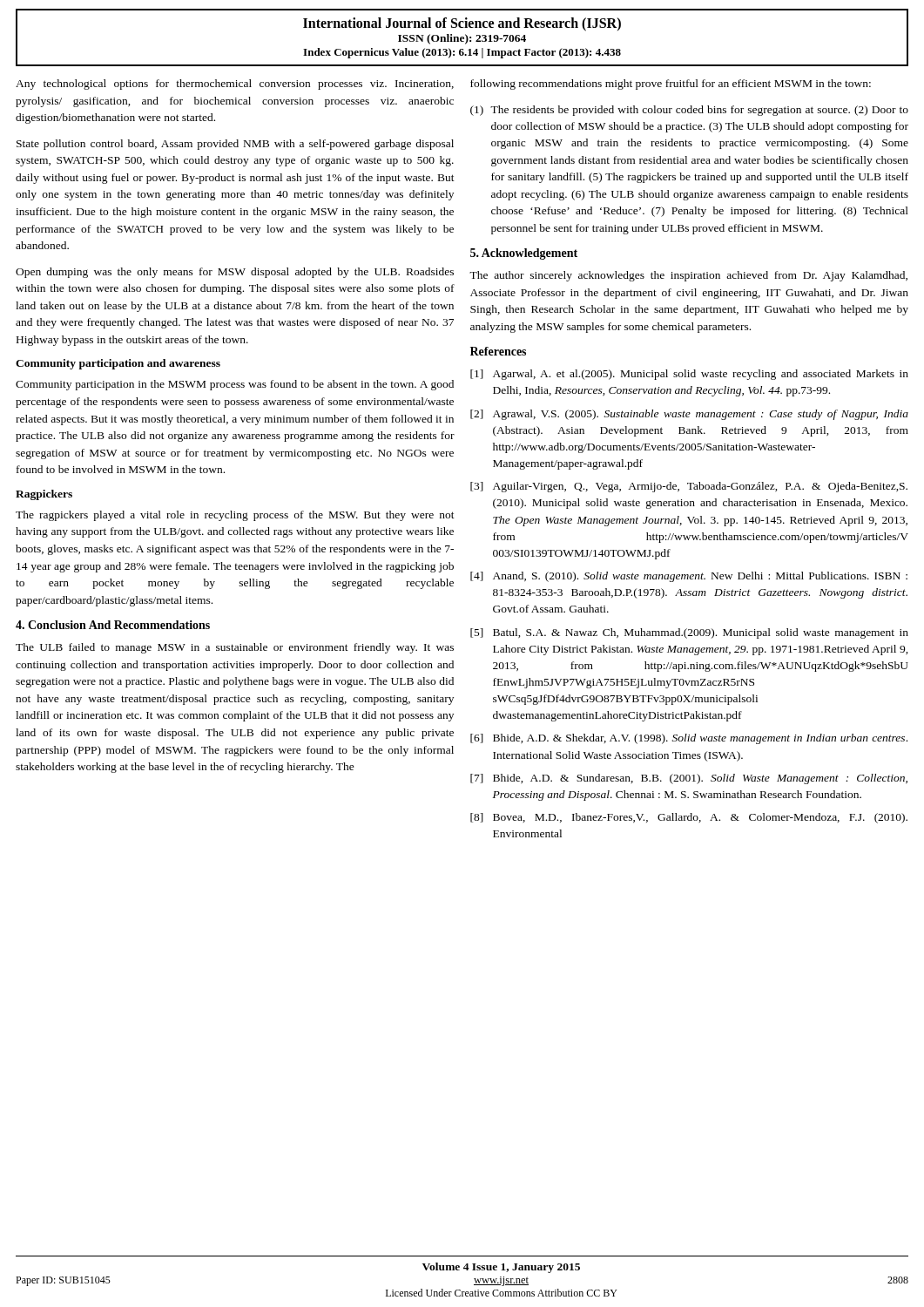The height and width of the screenshot is (1307, 924).
Task: Navigate to the passage starting "The author sincerely acknowledges the"
Action: click(x=689, y=301)
